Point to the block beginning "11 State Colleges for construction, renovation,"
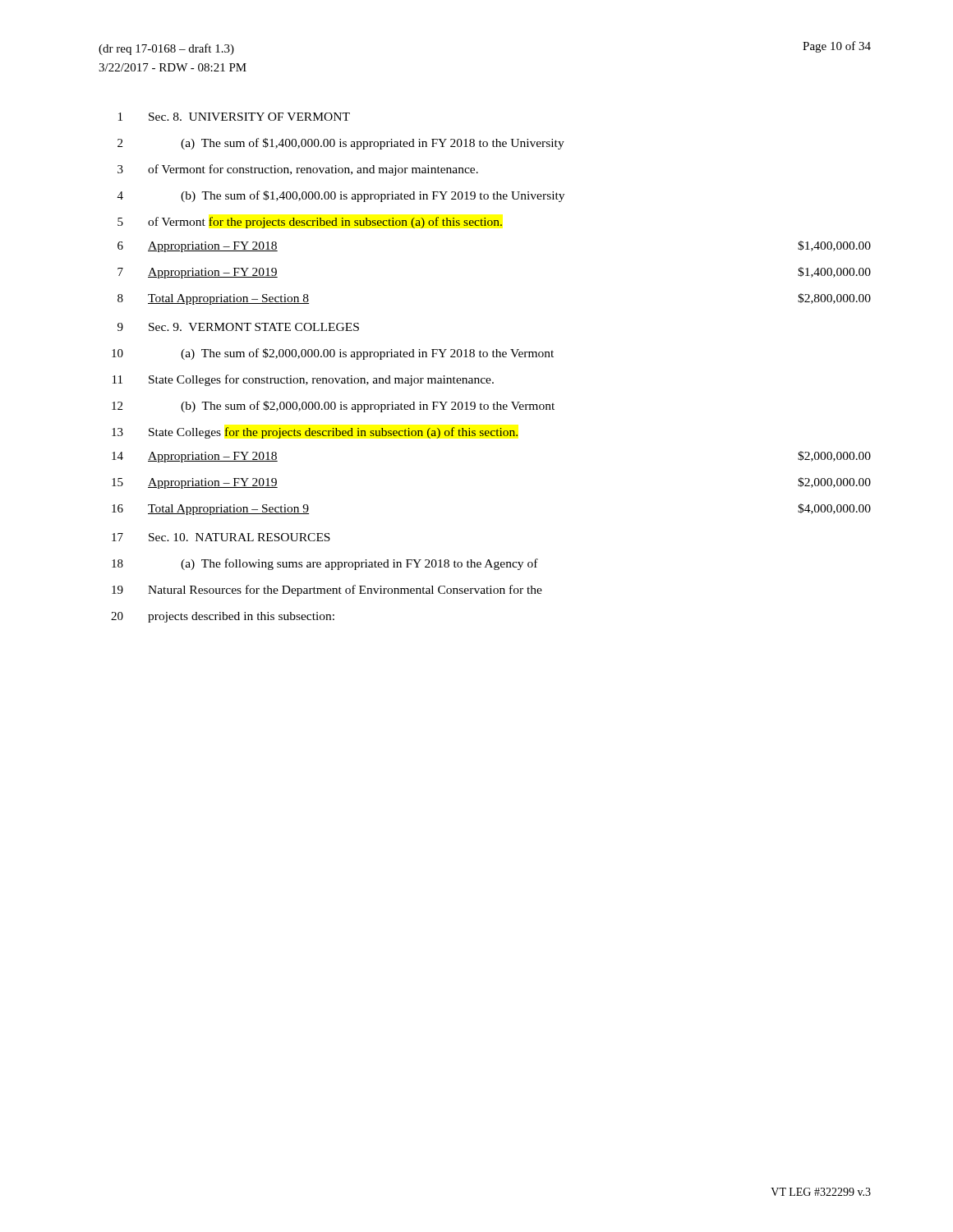The width and height of the screenshot is (953, 1232). point(476,379)
